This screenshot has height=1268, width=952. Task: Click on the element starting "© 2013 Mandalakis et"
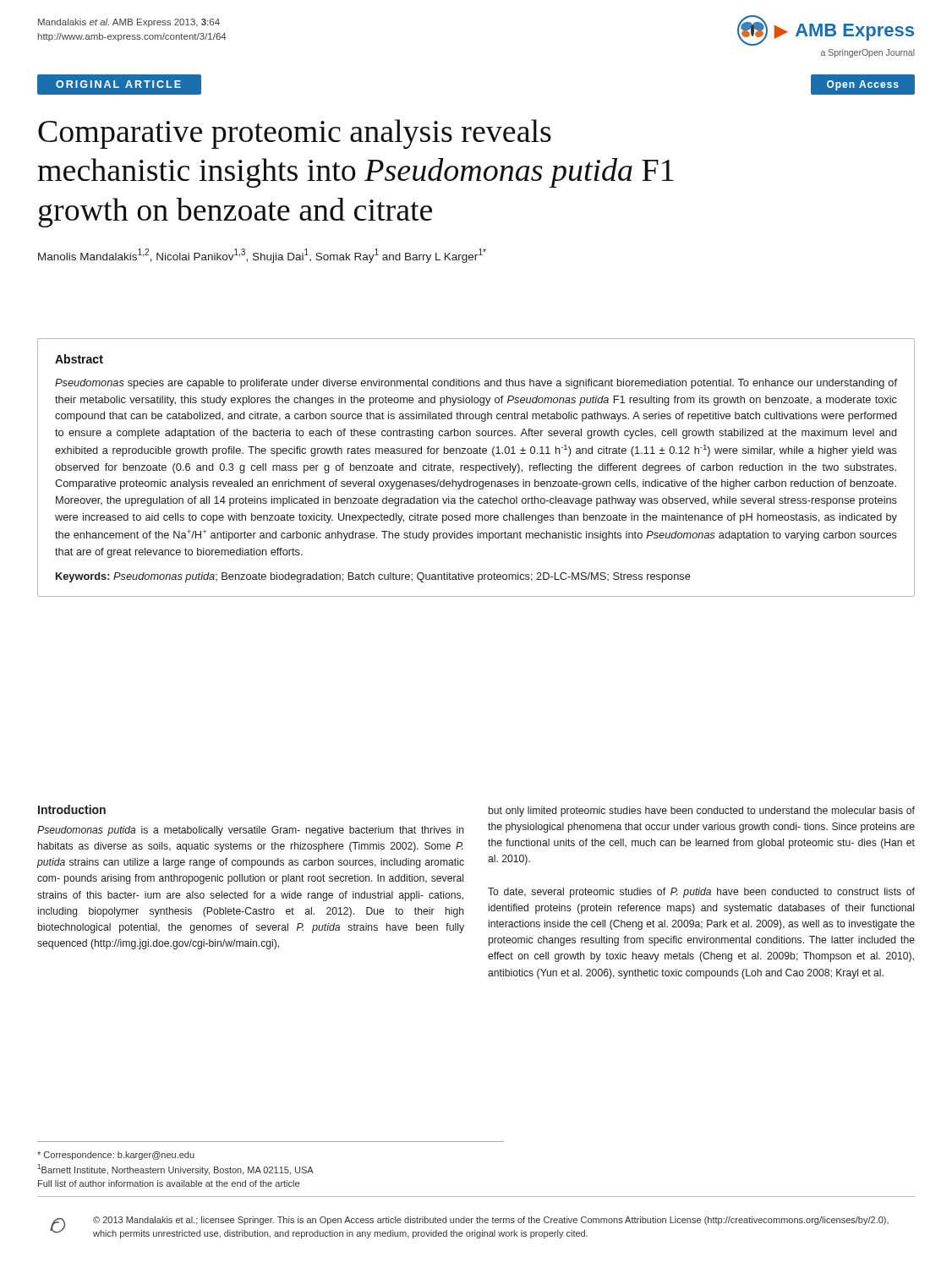[491, 1226]
